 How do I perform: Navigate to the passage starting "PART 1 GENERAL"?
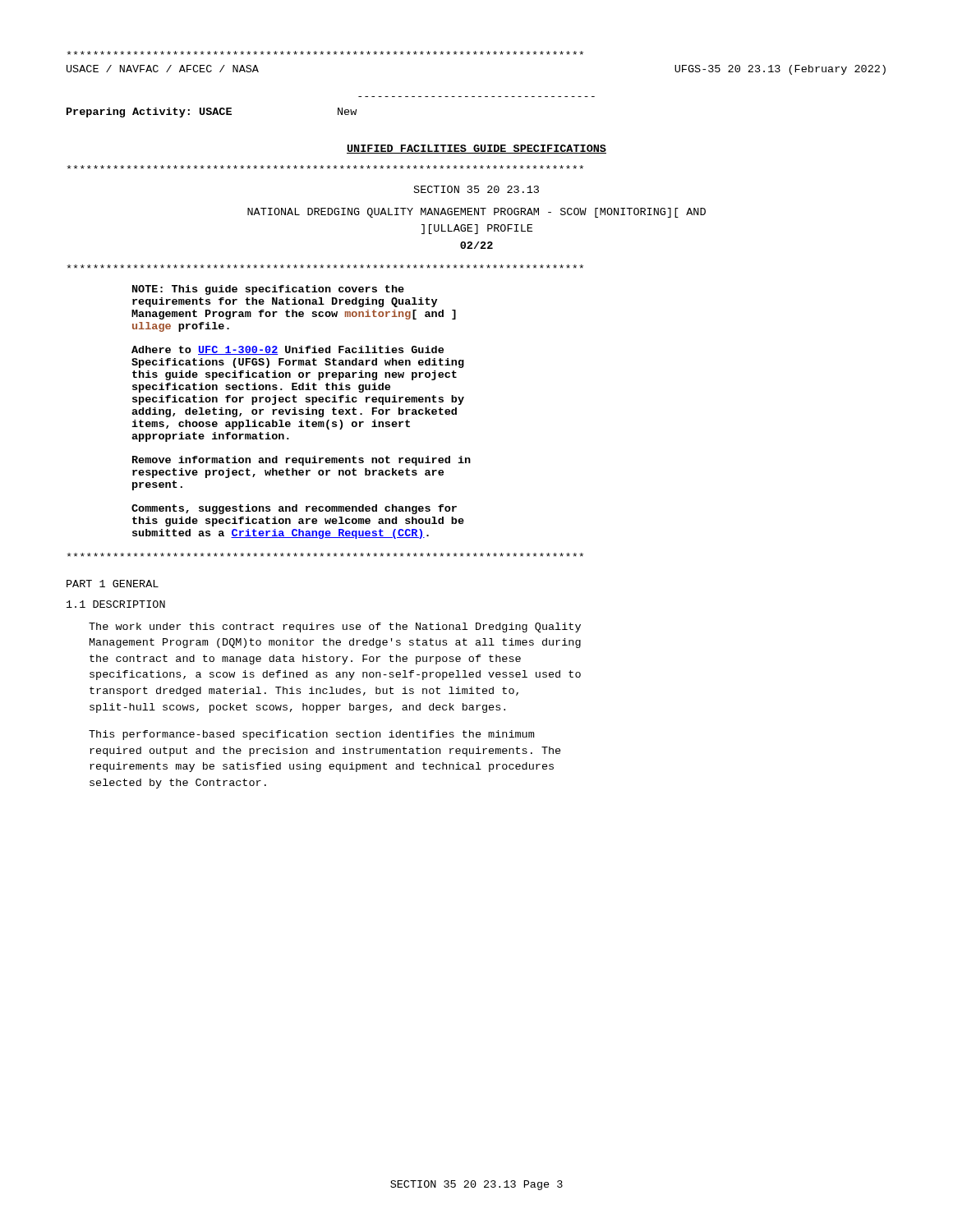[112, 584]
